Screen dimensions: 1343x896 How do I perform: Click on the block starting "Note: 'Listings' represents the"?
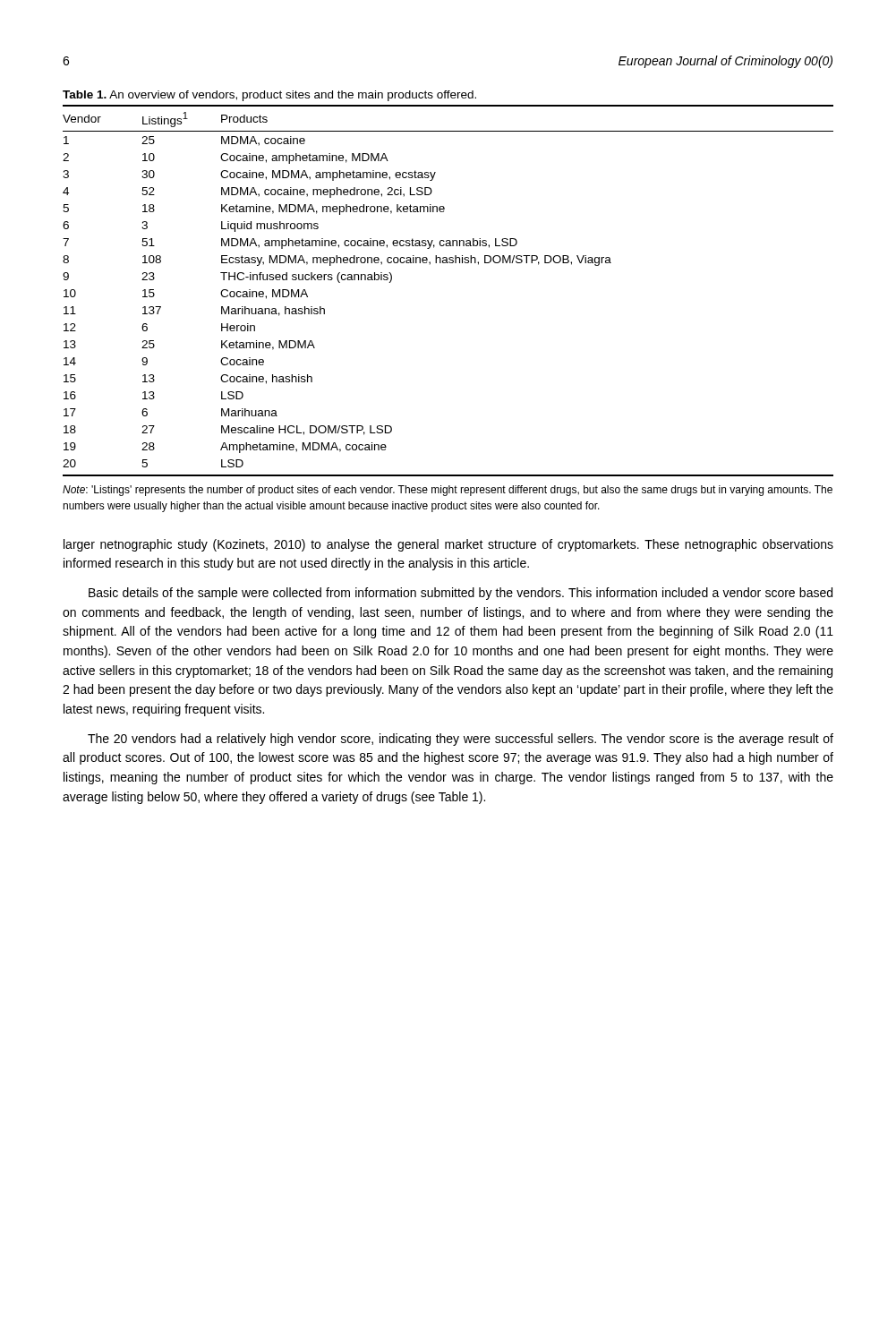tap(448, 497)
